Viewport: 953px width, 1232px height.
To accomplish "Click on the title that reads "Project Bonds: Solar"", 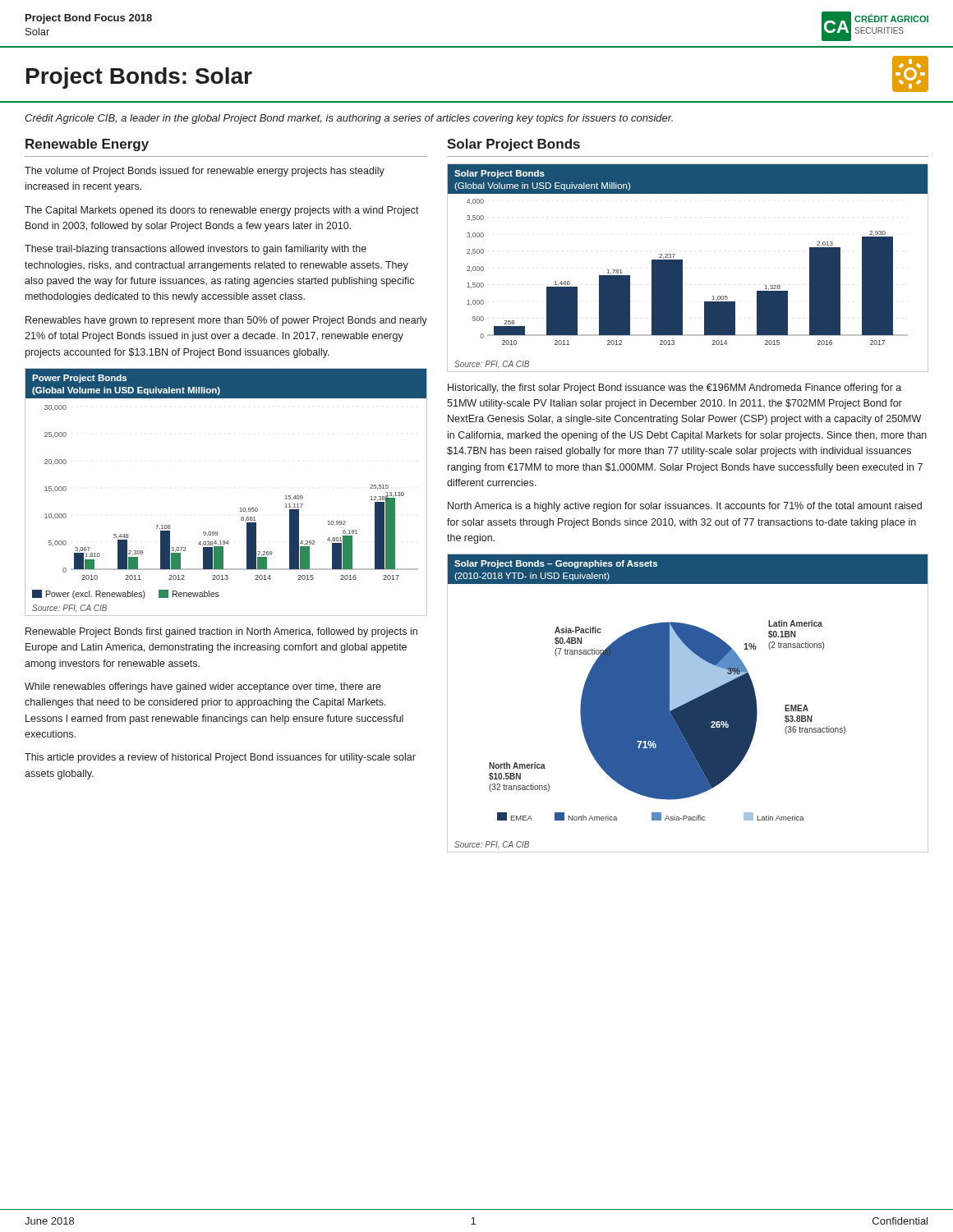I will point(138,76).
